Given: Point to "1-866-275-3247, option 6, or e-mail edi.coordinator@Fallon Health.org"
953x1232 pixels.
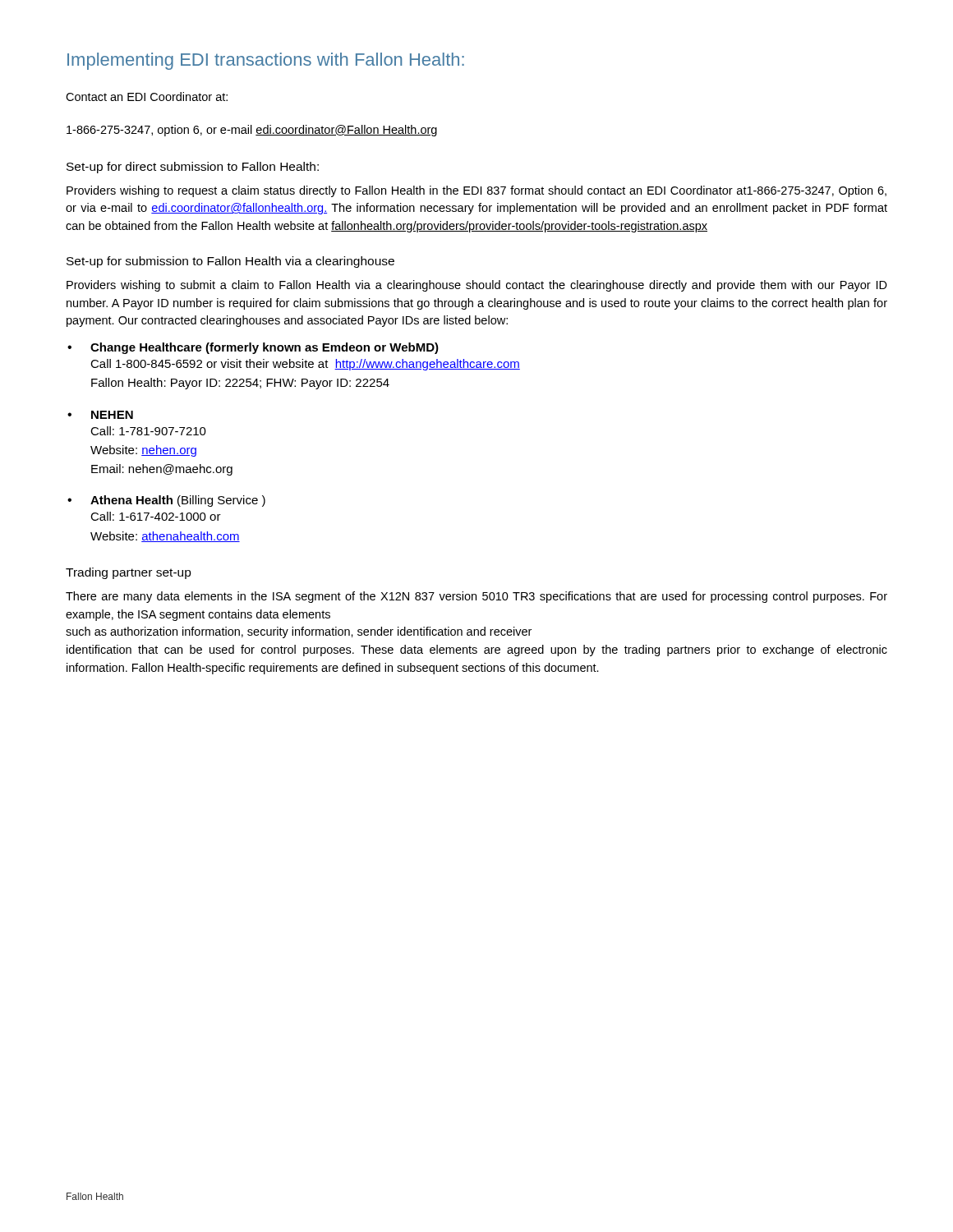Looking at the screenshot, I should [252, 130].
